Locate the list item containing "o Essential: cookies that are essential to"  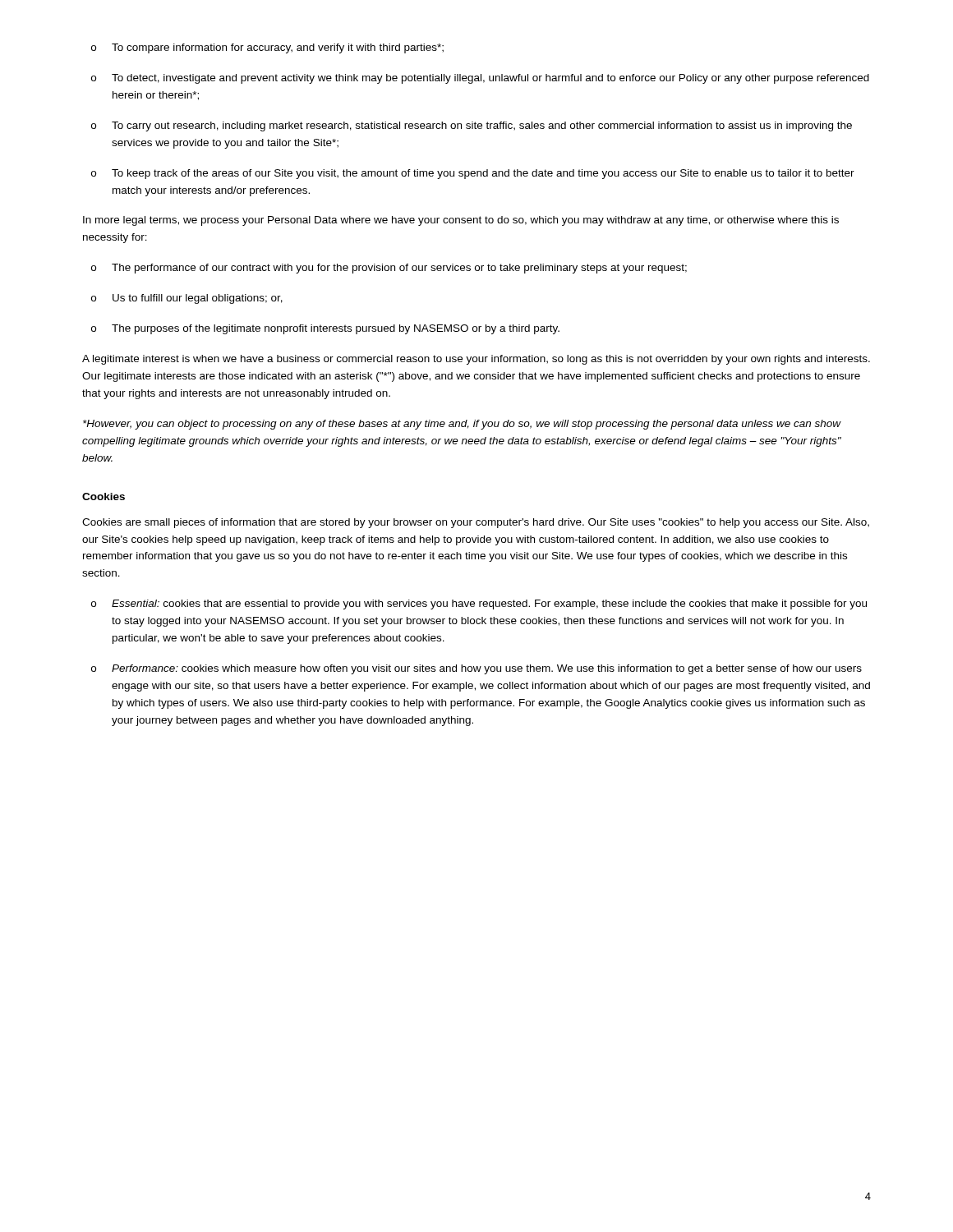click(476, 621)
